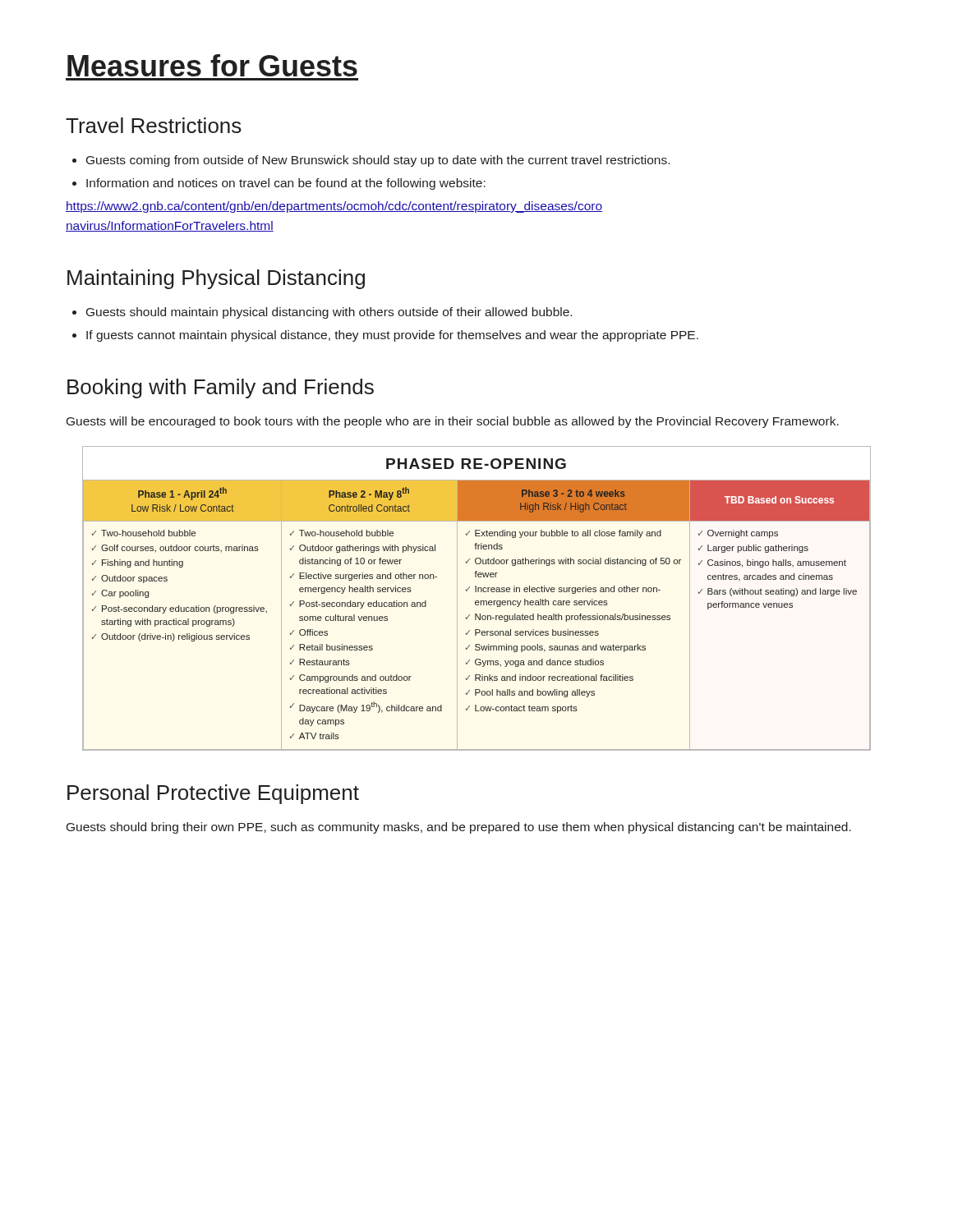Point to the block beginning "Guests should bring their own"

[x=459, y=827]
